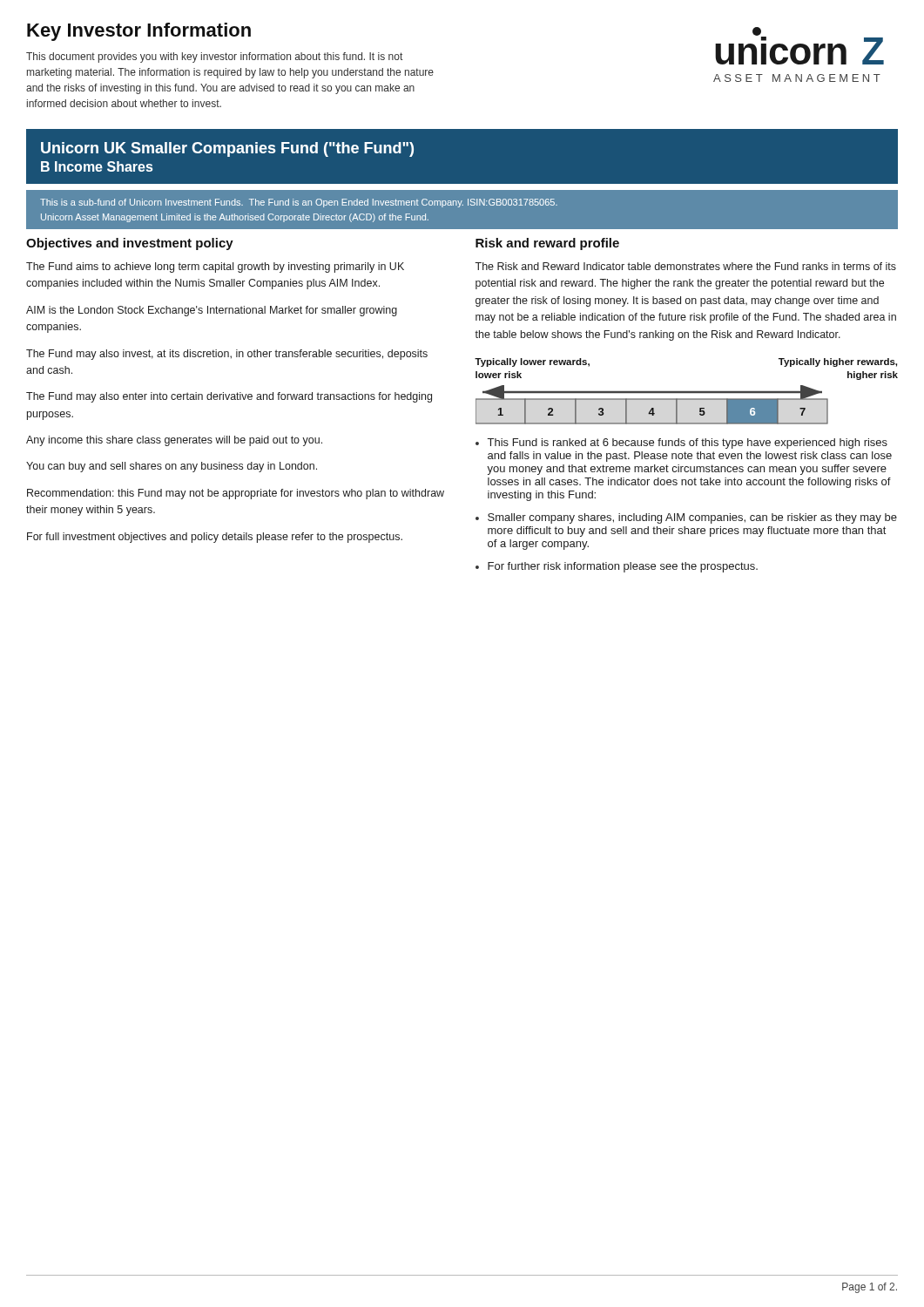The image size is (924, 1307).
Task: Click on the text block that says "Recommendation: this Fund may not be appropriate"
Action: point(235,501)
